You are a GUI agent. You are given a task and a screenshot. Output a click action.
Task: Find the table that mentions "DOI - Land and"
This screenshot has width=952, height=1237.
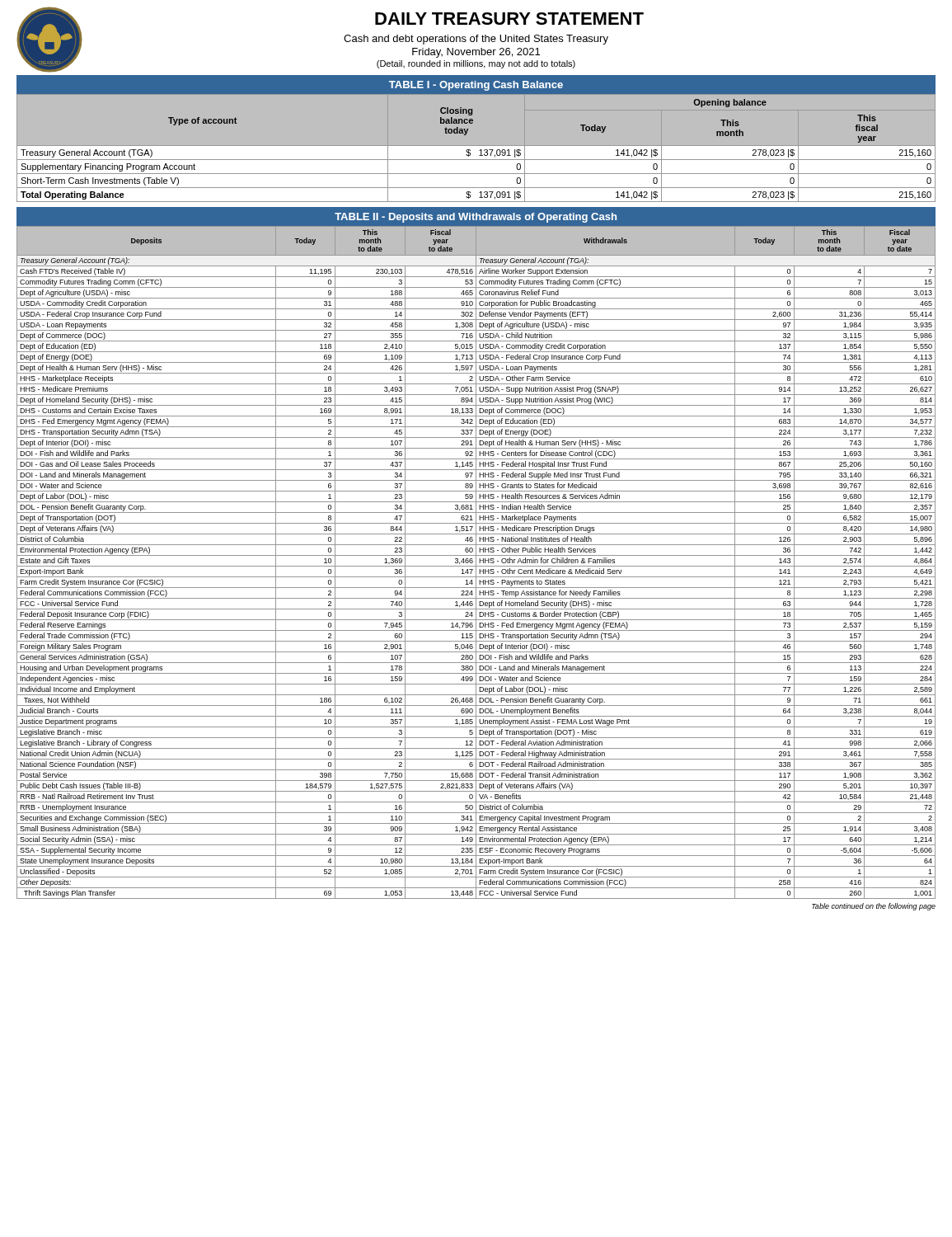point(476,562)
